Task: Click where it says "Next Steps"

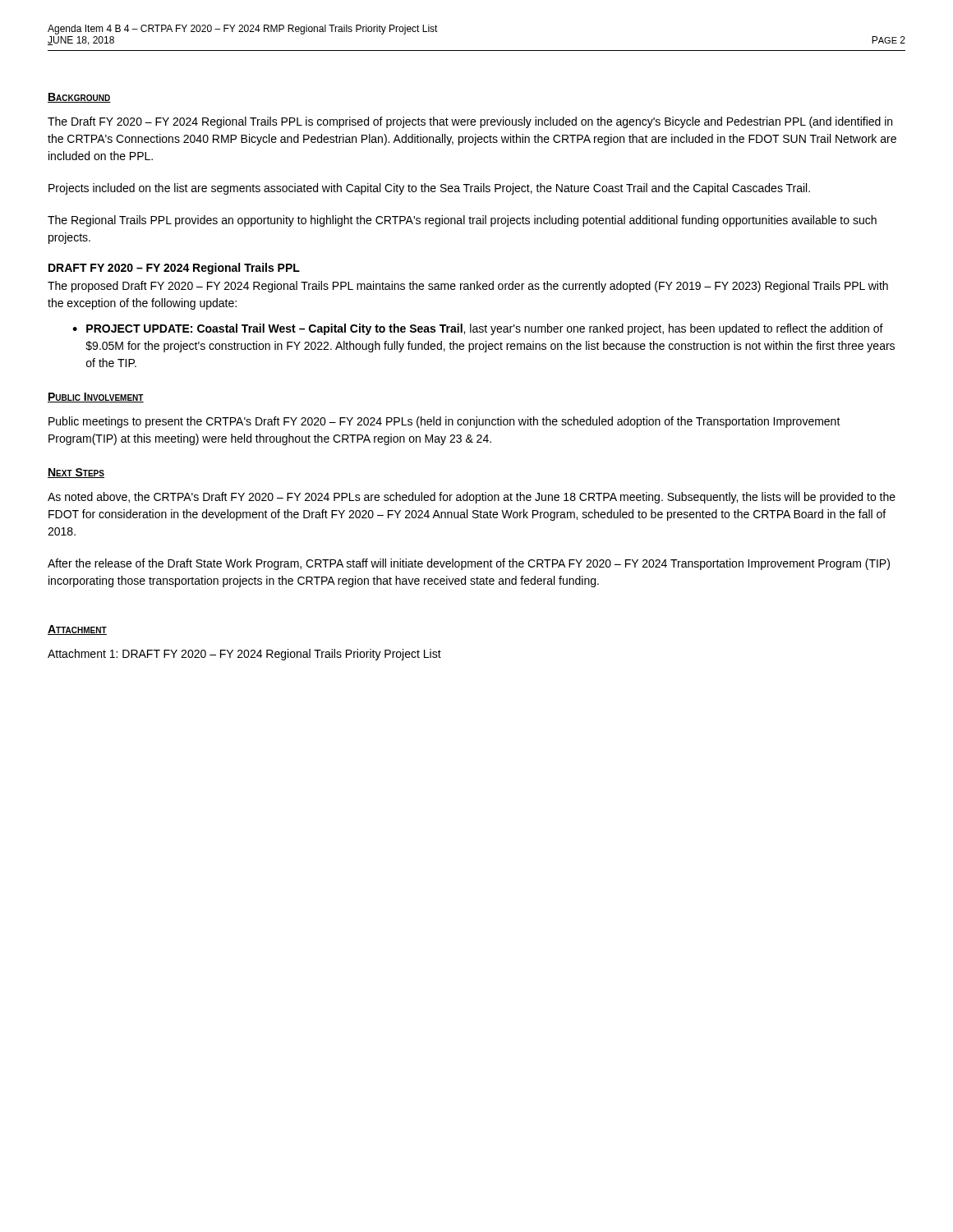Action: [76, 472]
